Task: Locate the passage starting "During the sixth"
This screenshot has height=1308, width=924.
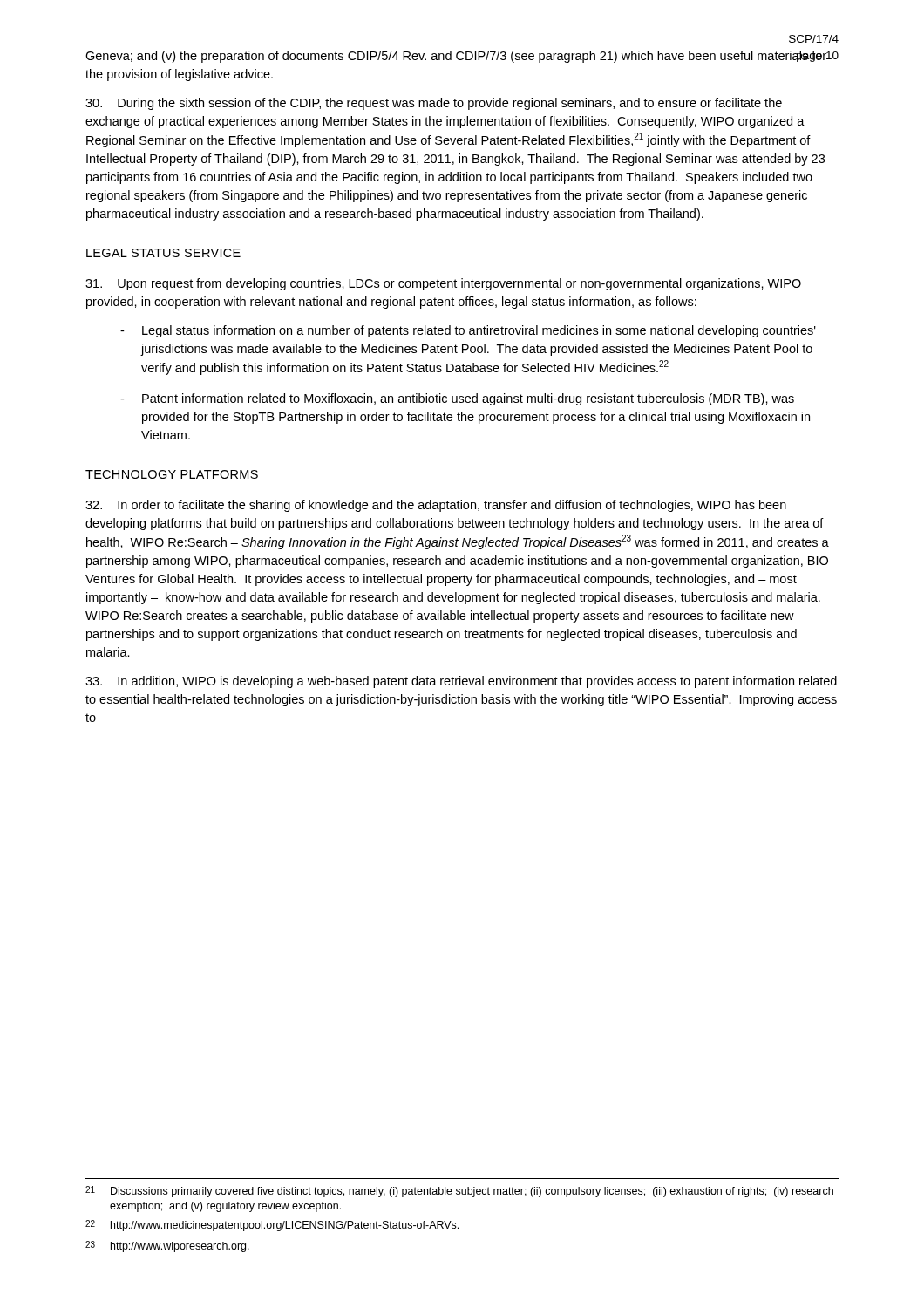Action: pyautogui.click(x=455, y=158)
